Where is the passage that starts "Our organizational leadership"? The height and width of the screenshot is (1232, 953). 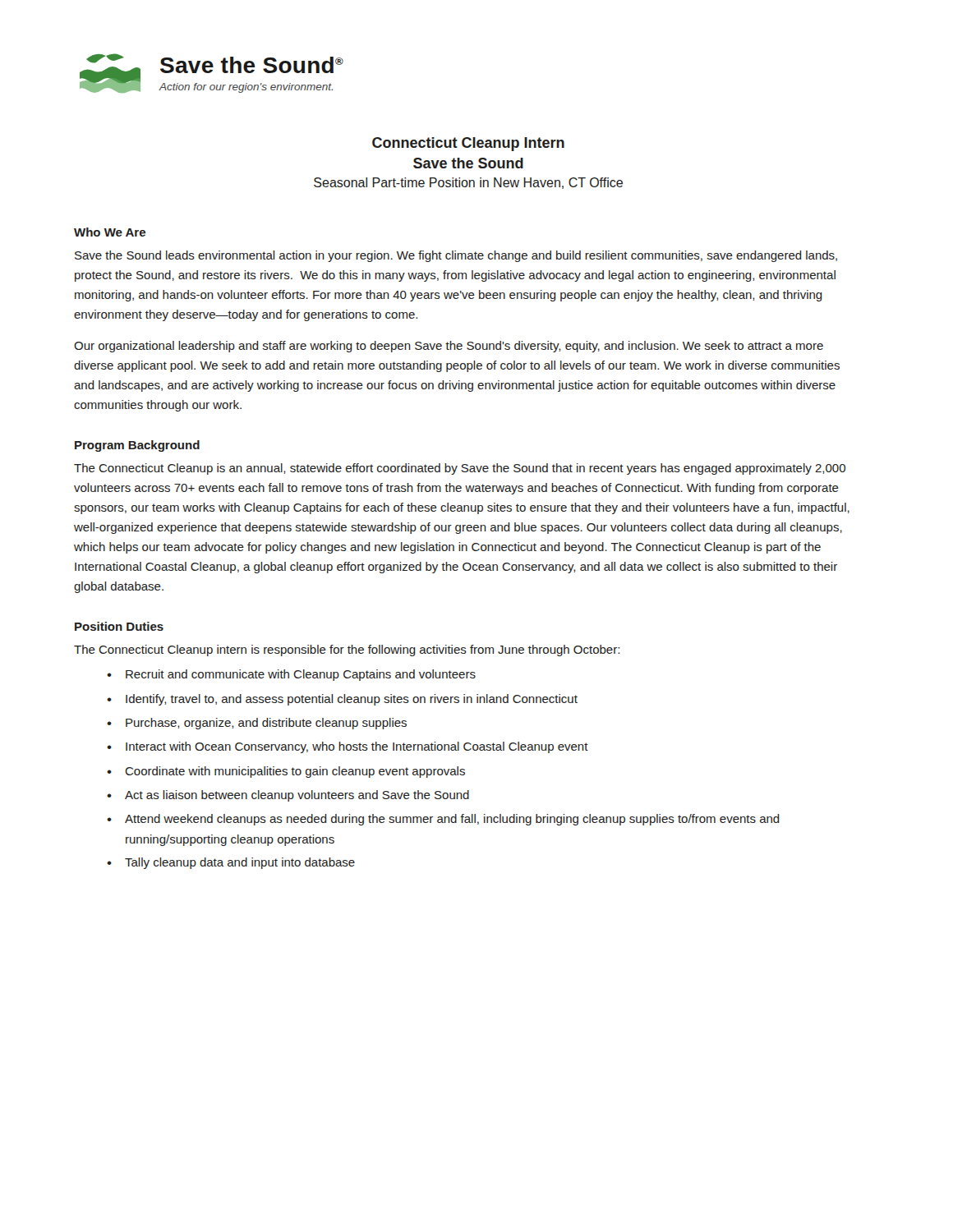tap(457, 375)
